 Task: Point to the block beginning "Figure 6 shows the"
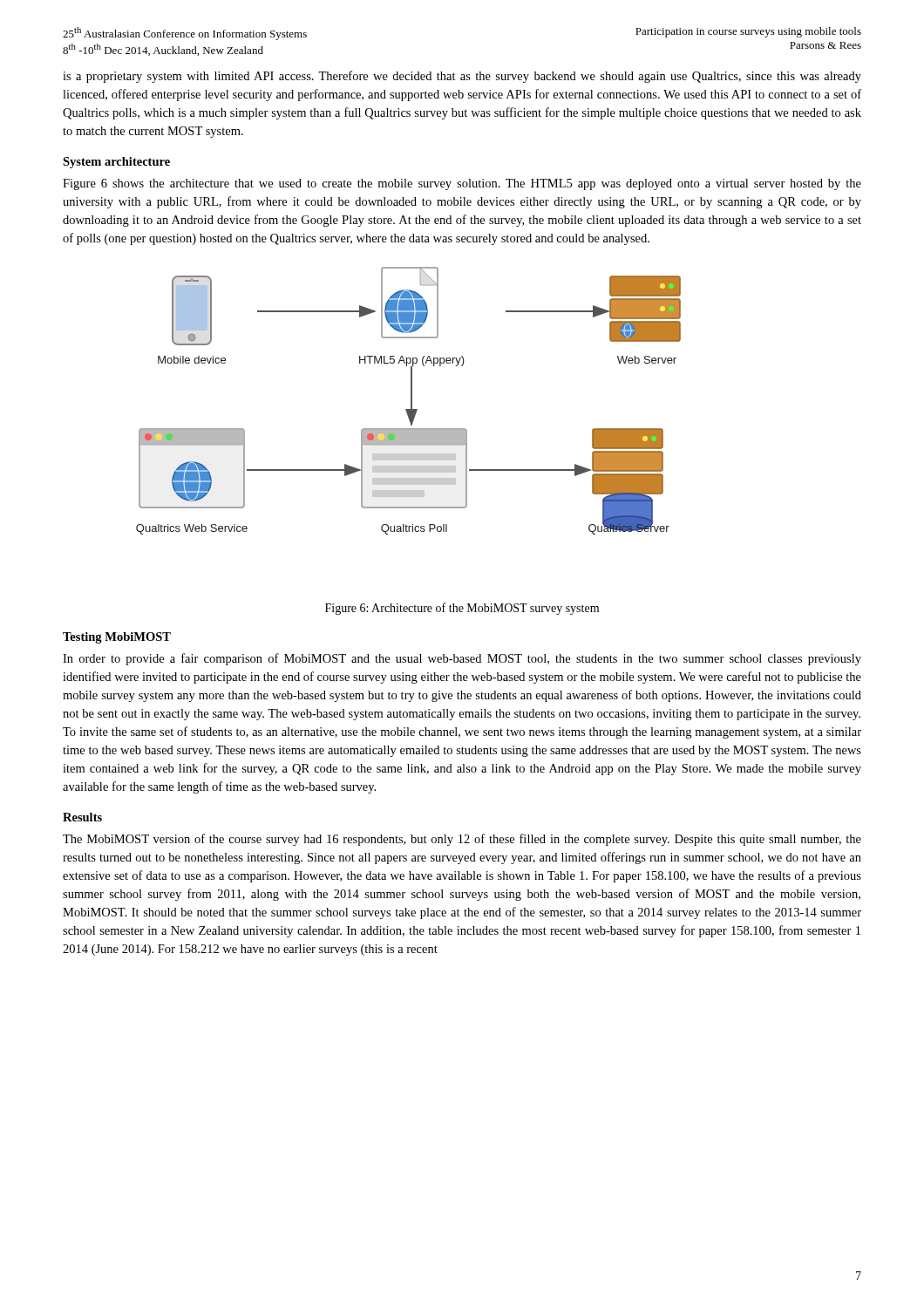[x=462, y=210]
